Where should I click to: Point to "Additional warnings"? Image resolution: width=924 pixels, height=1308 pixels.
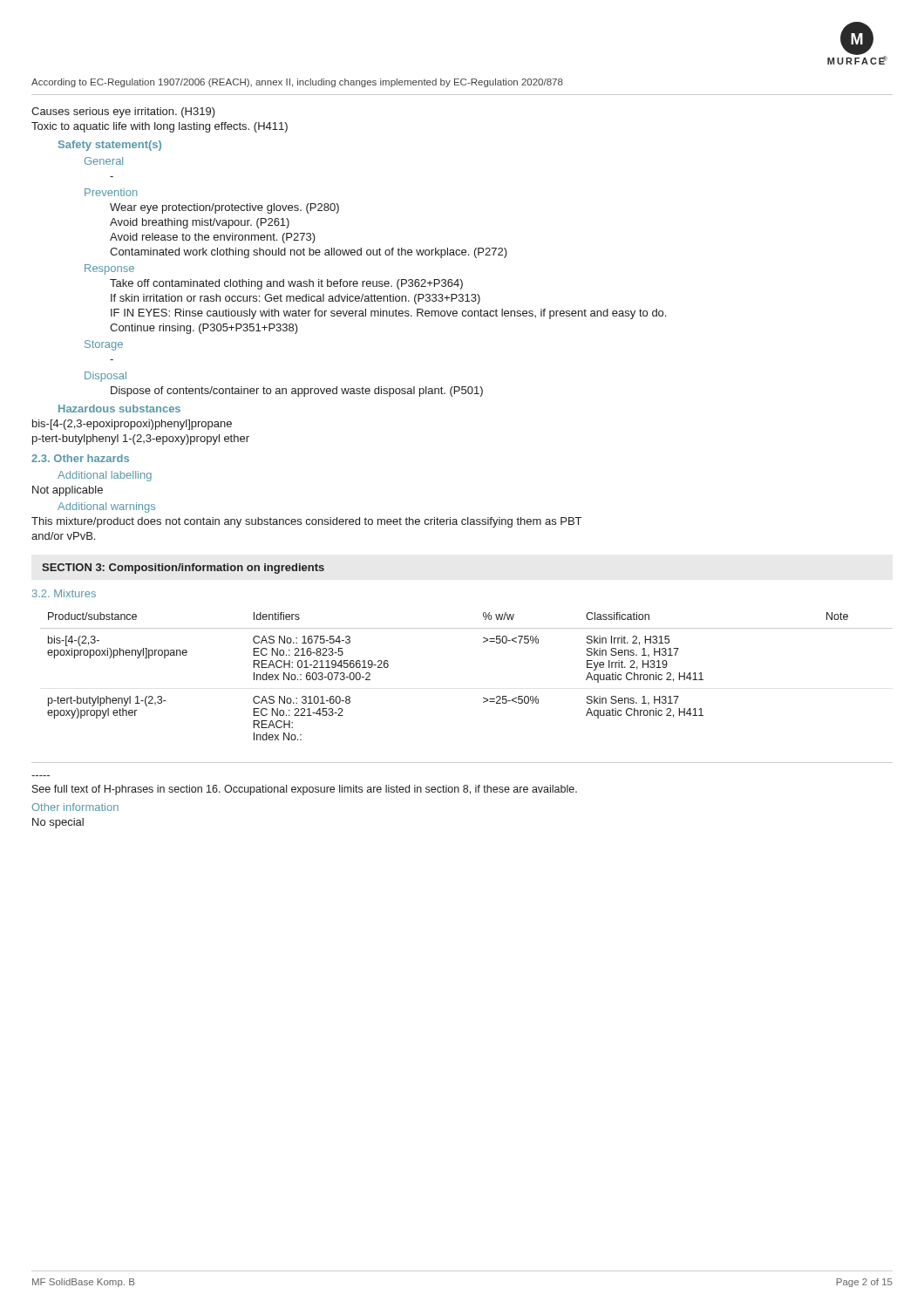point(107,506)
